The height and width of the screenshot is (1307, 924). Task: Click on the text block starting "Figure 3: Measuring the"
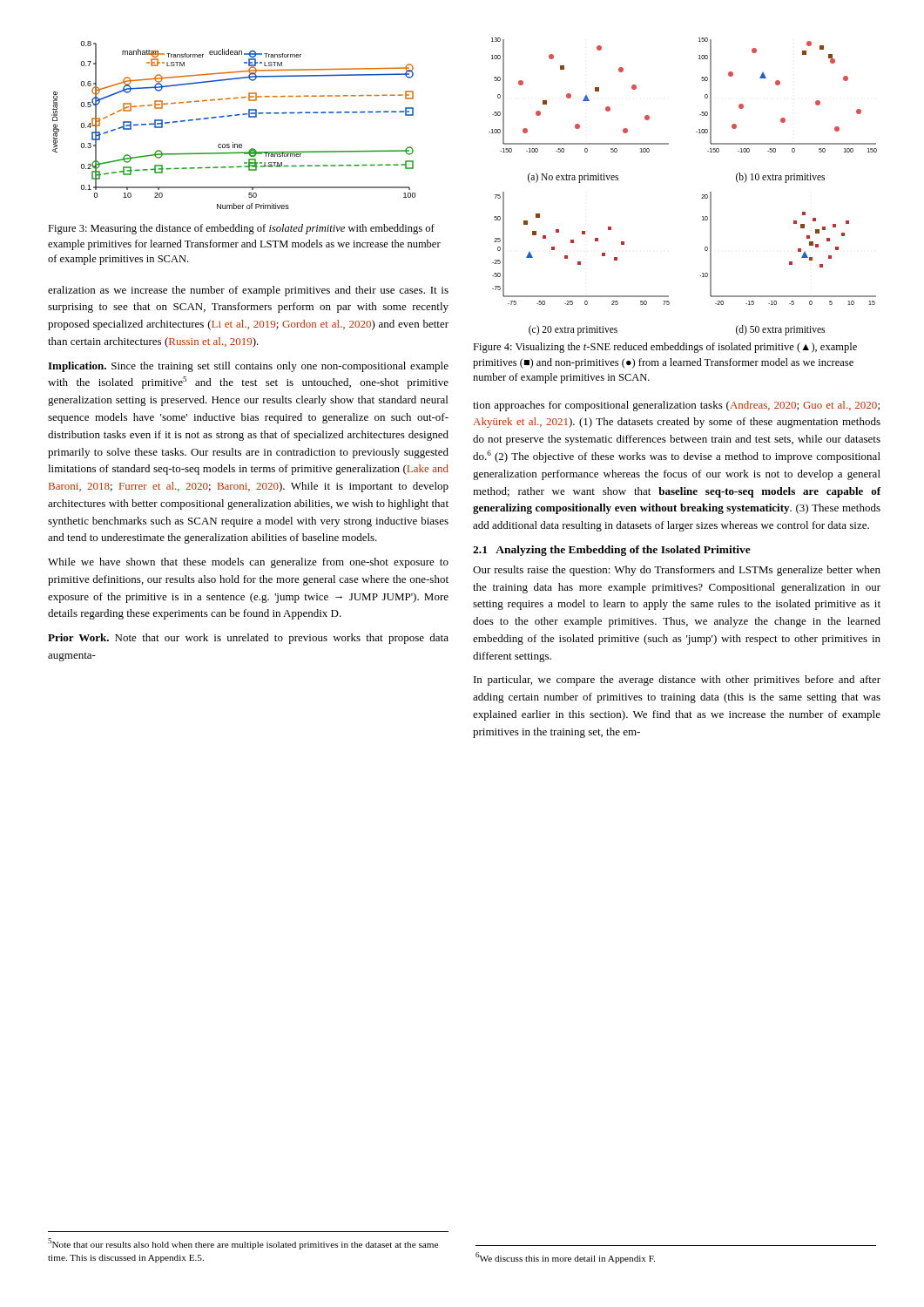tap(244, 244)
